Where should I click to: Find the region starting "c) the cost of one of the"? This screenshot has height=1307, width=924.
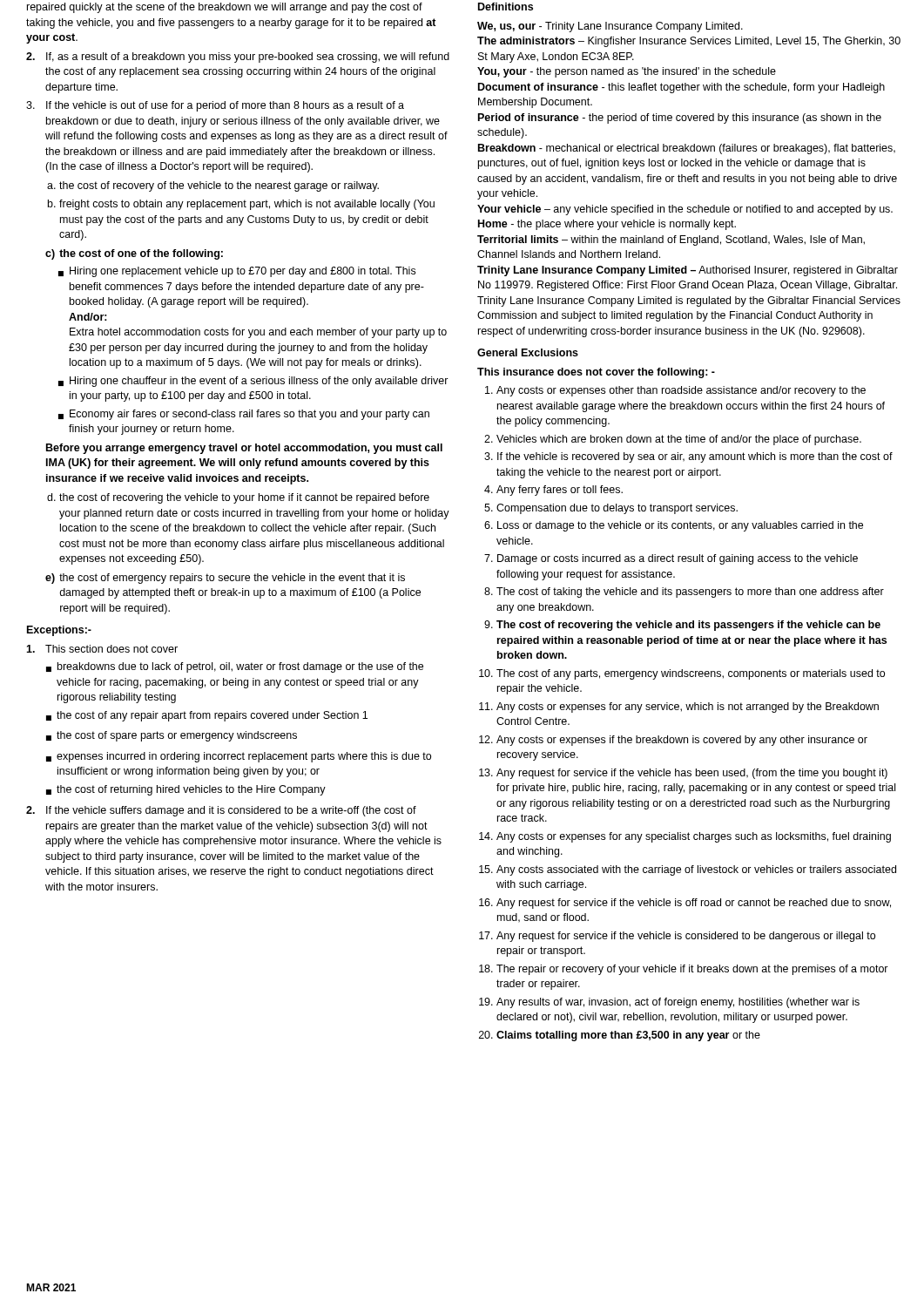248,342
